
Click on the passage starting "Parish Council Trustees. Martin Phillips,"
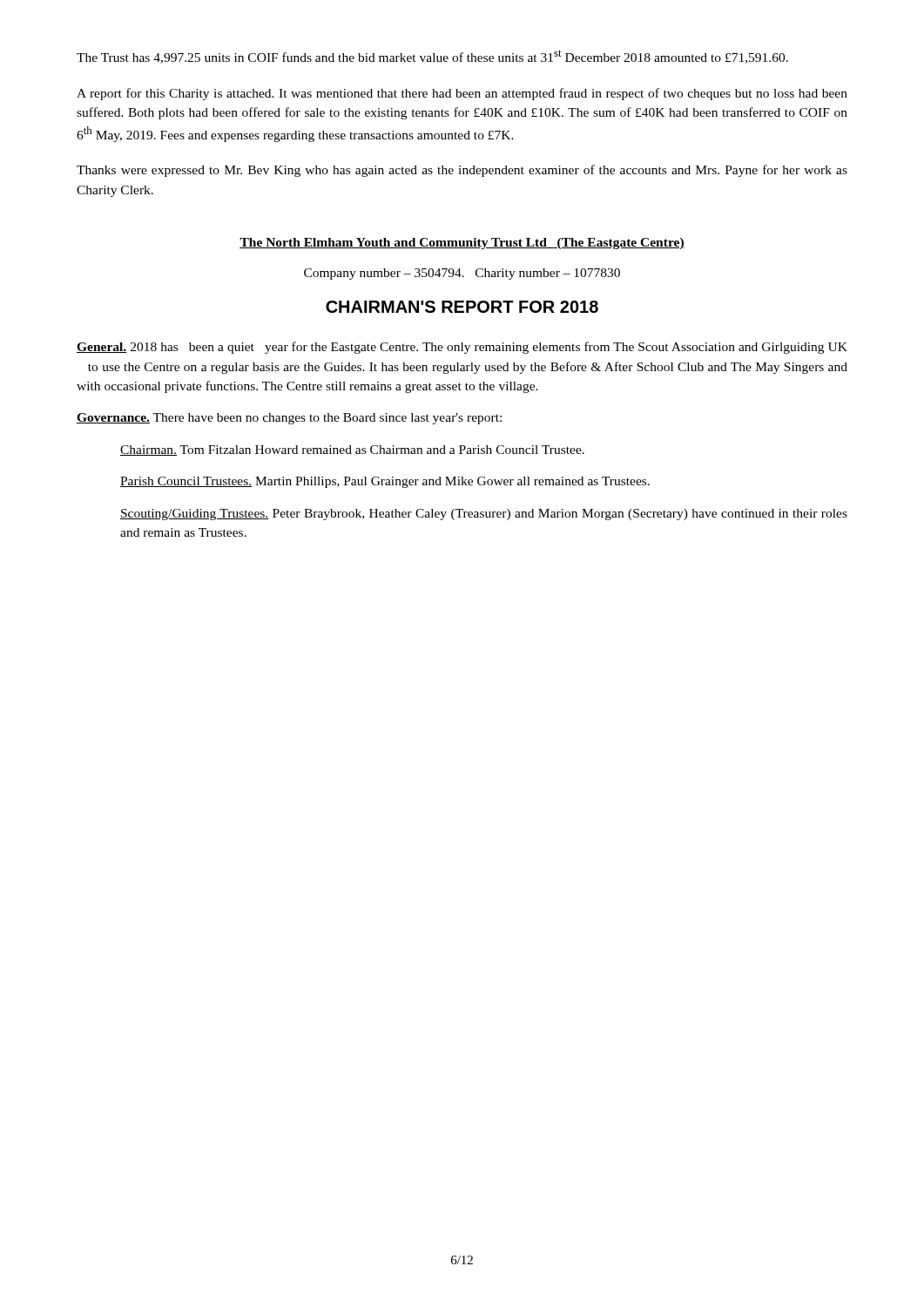pos(385,481)
